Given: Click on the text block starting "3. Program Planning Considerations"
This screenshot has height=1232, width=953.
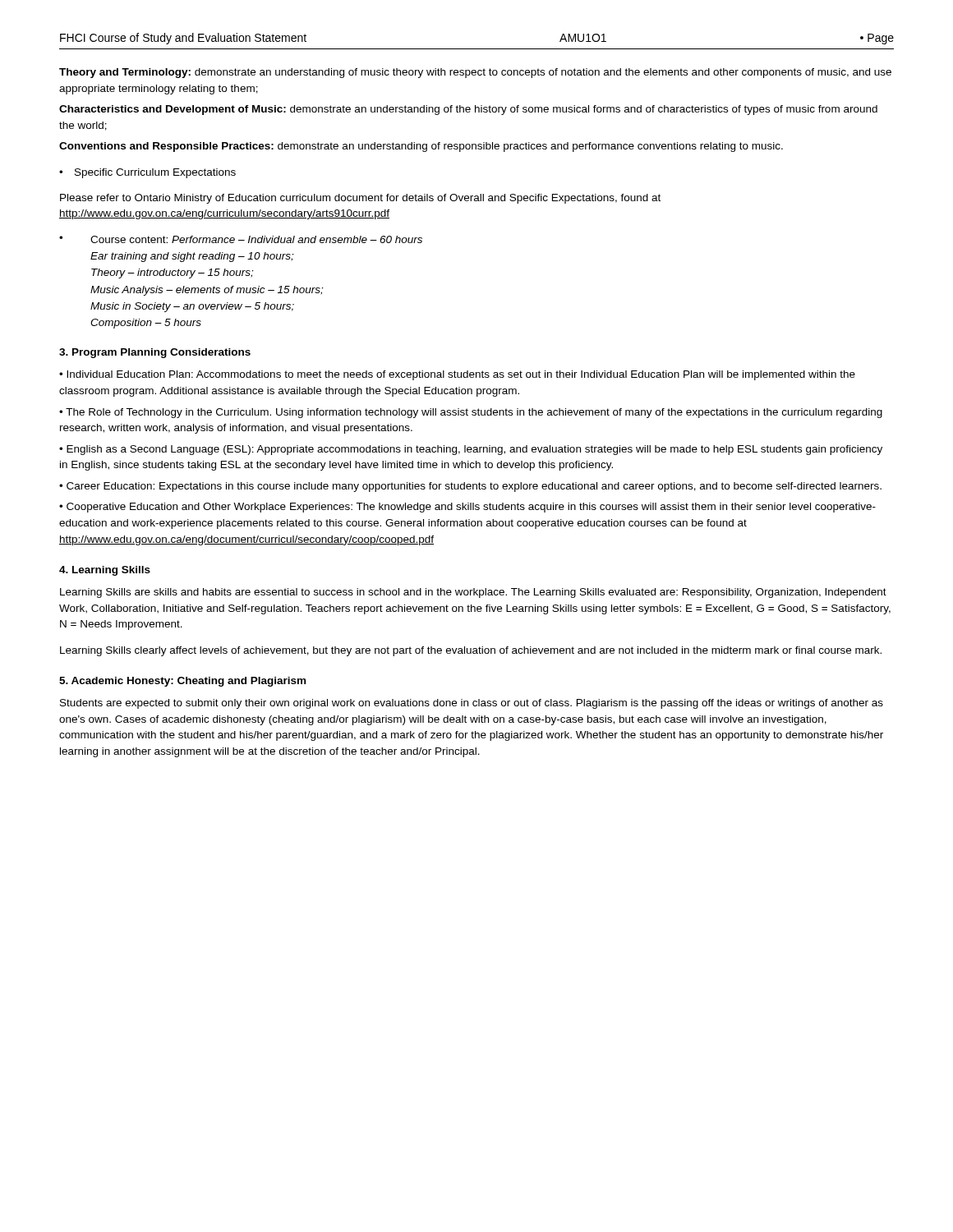Looking at the screenshot, I should pos(155,352).
